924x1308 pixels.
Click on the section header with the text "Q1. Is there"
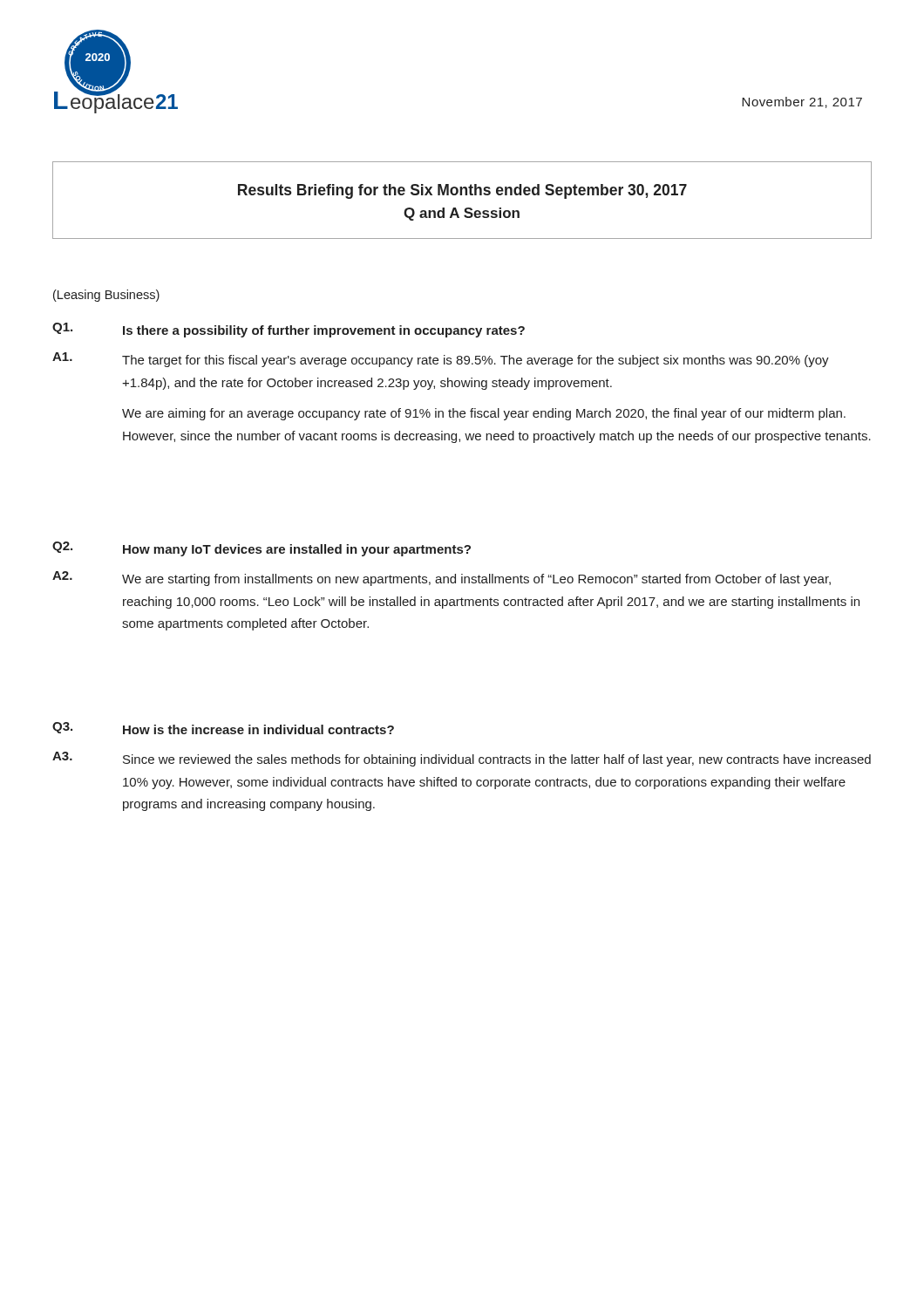click(462, 330)
